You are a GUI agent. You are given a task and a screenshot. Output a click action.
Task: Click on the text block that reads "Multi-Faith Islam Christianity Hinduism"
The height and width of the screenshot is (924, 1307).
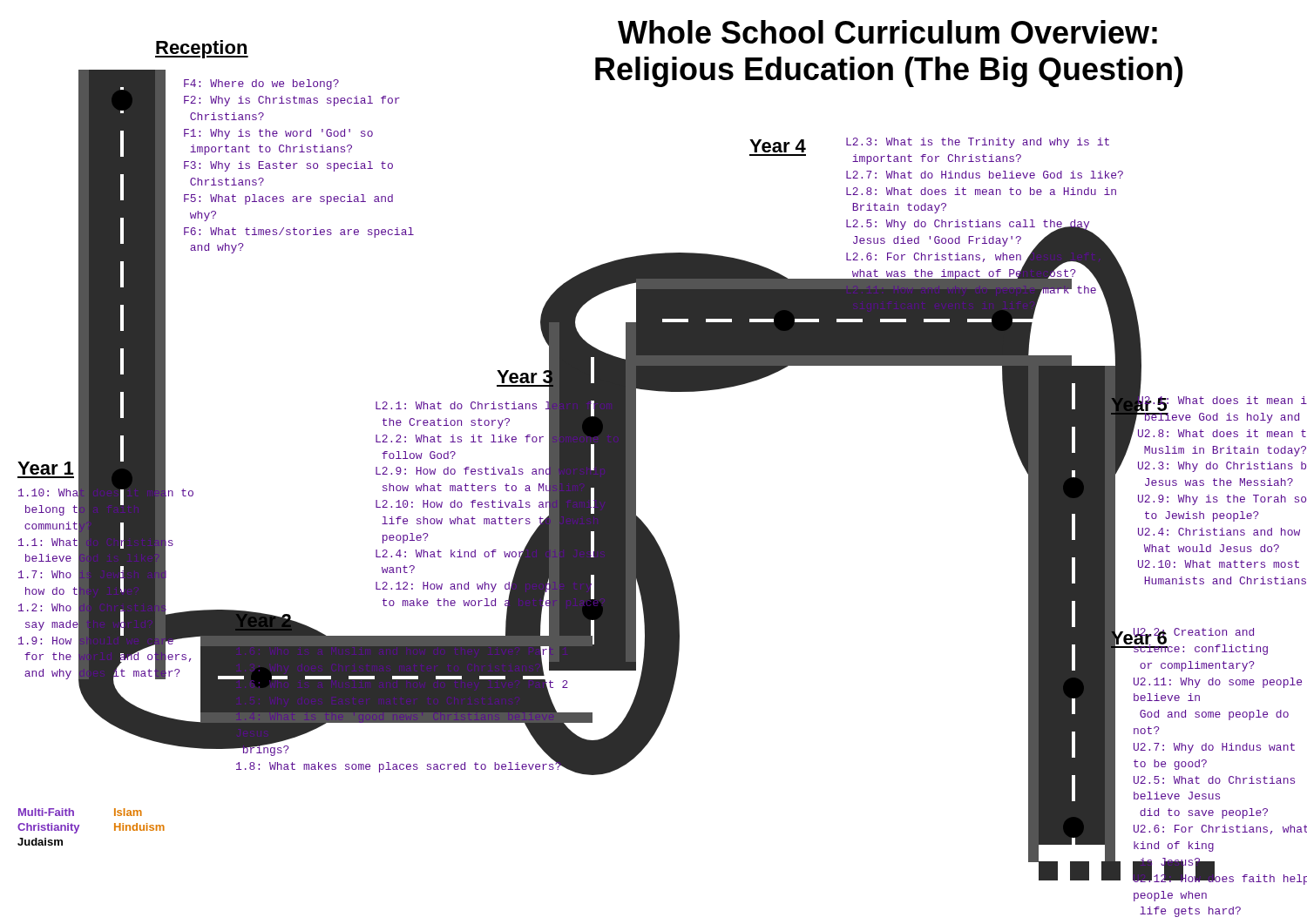coord(105,827)
